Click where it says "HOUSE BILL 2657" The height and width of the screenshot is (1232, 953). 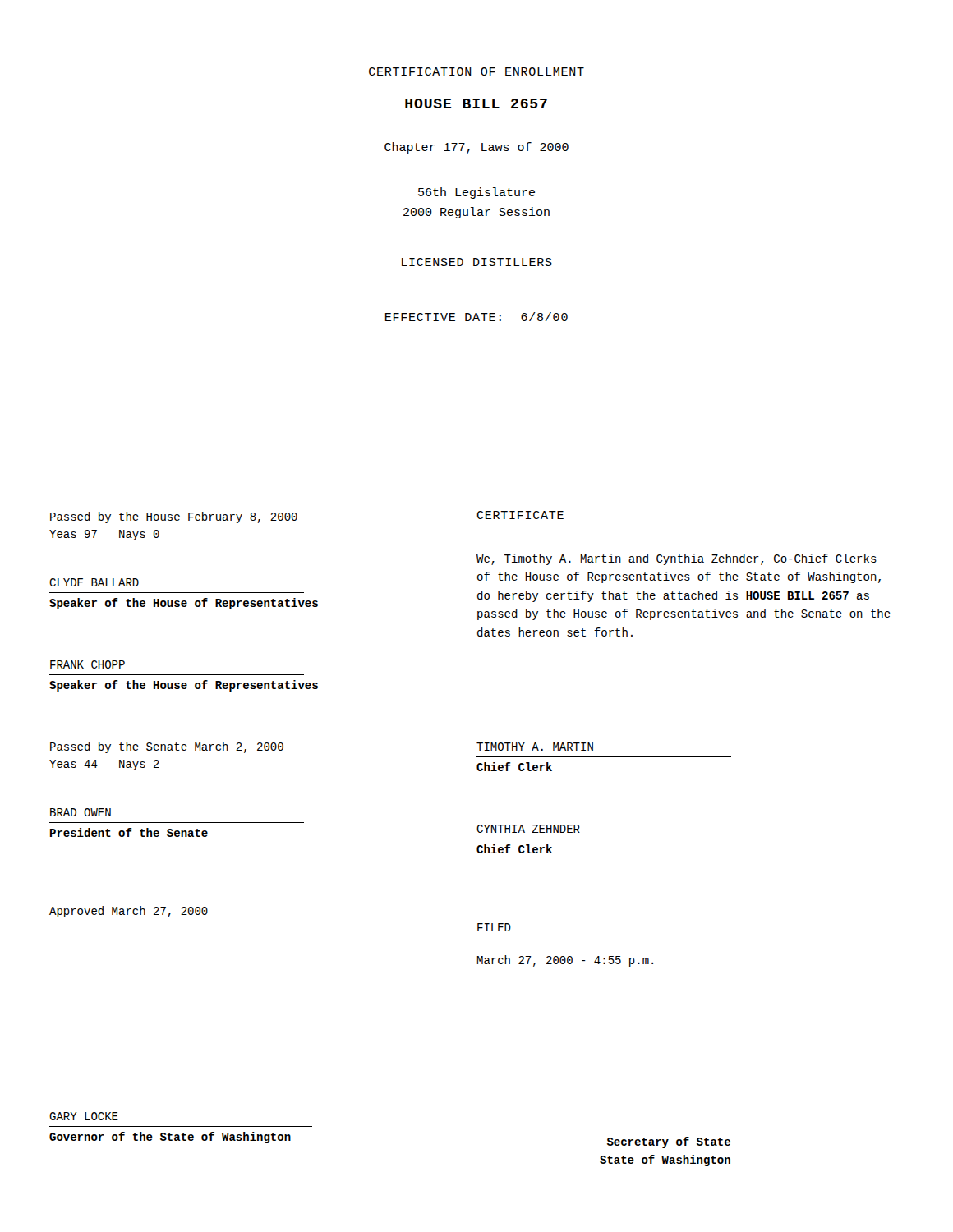tap(476, 104)
